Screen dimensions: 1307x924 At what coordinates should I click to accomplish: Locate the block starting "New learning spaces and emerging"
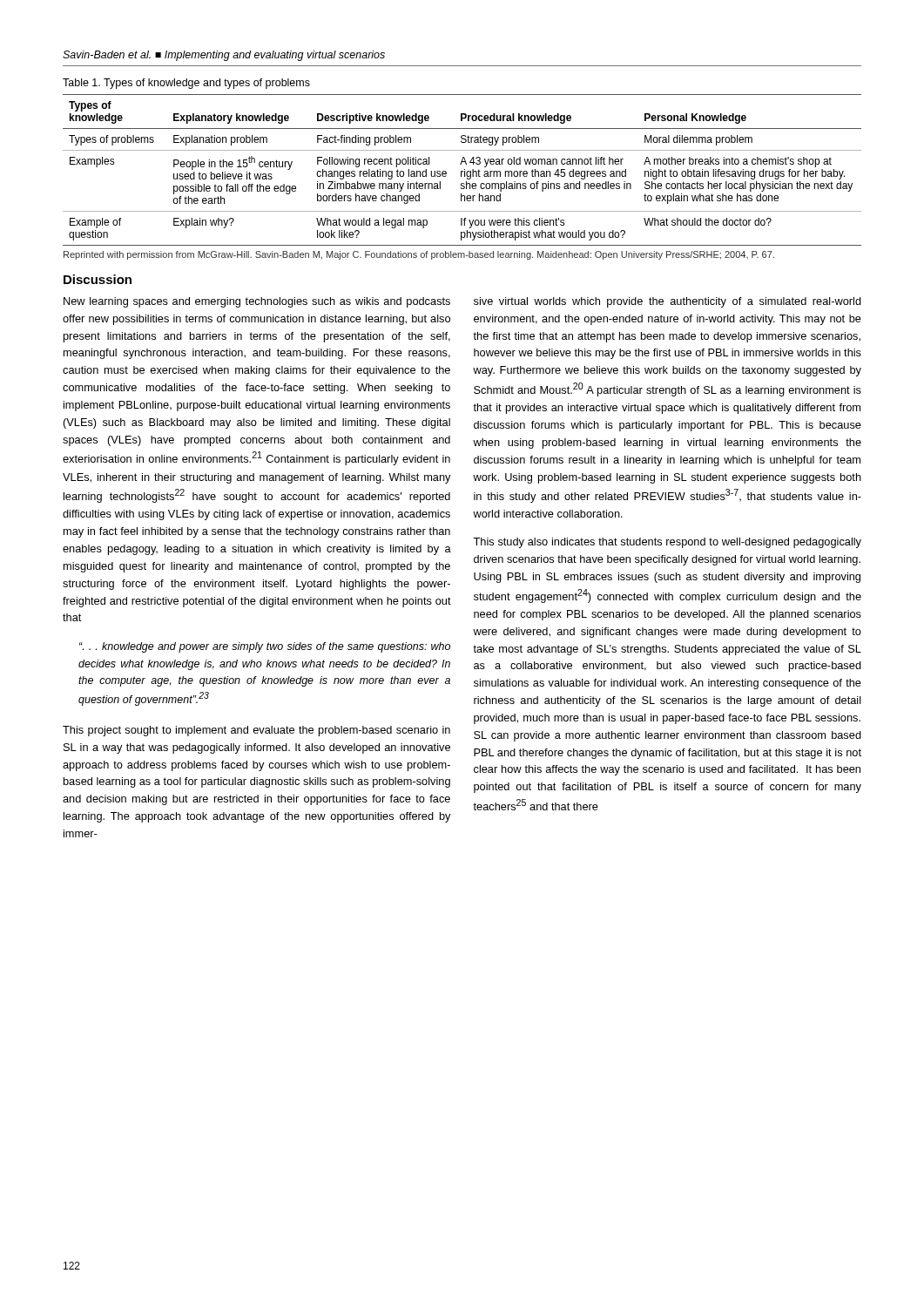257,459
